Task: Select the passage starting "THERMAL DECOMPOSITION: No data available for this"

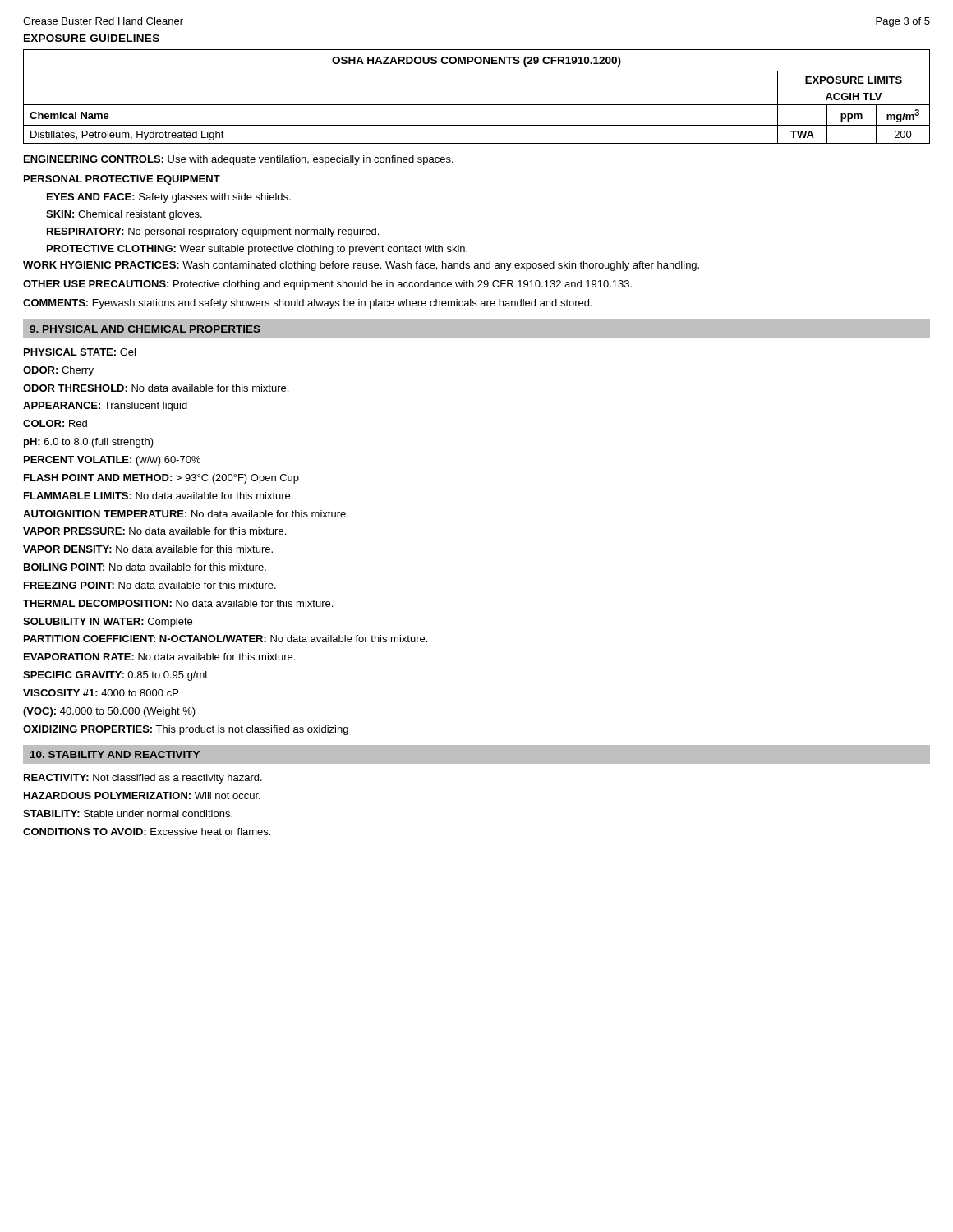Action: tap(178, 603)
